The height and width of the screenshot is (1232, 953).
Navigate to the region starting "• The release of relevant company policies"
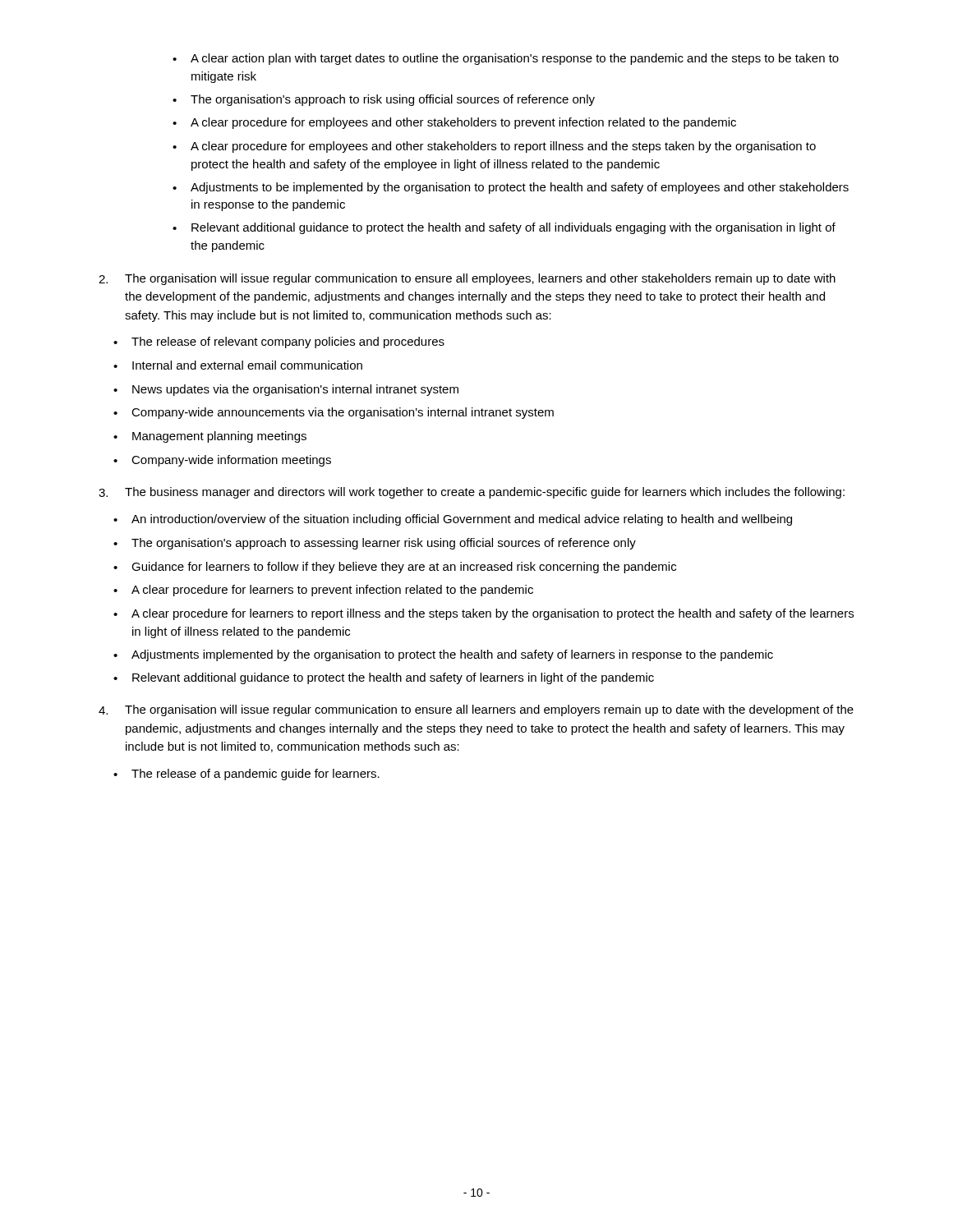pos(279,342)
